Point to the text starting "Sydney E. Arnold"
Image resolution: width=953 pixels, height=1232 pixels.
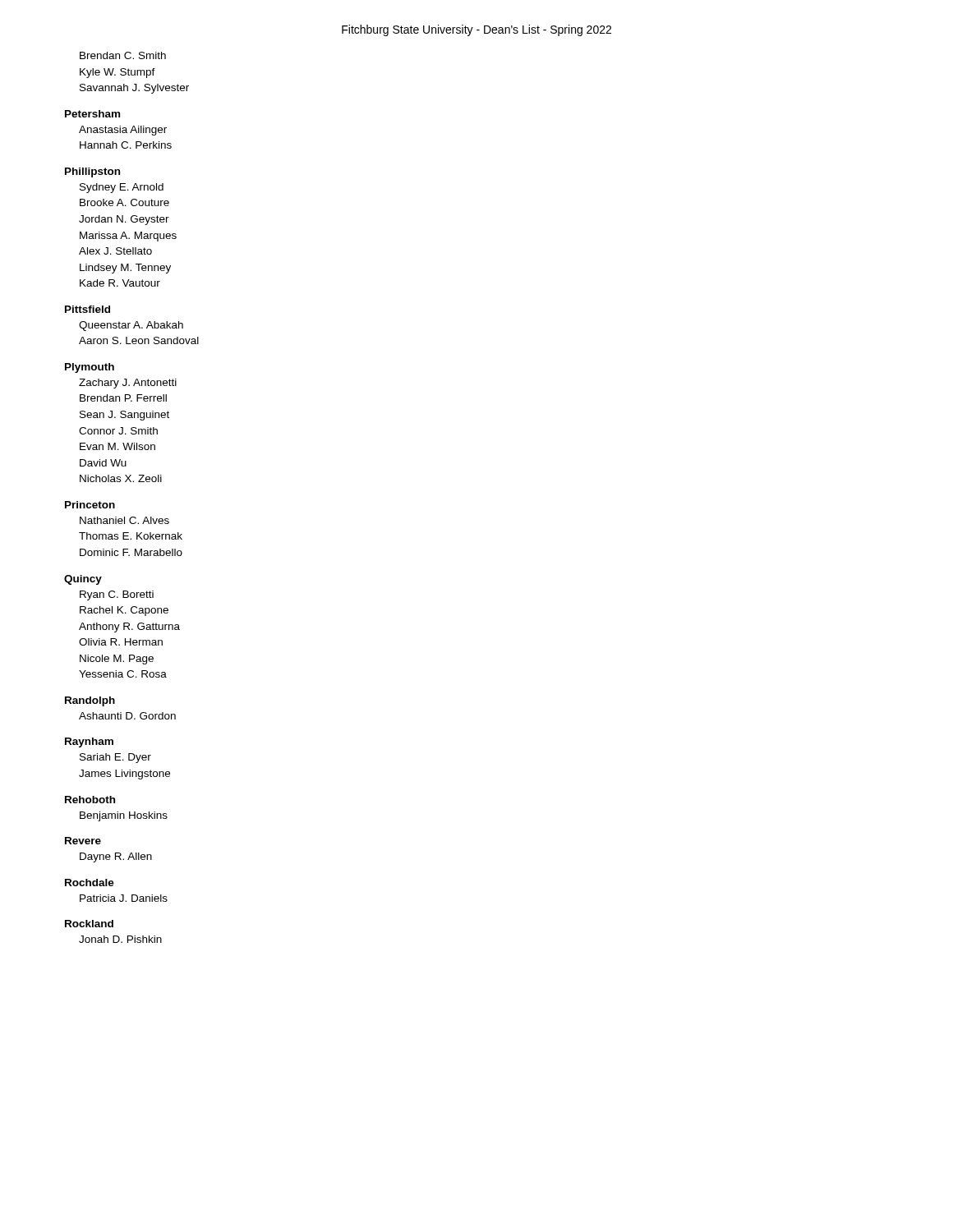tap(121, 187)
